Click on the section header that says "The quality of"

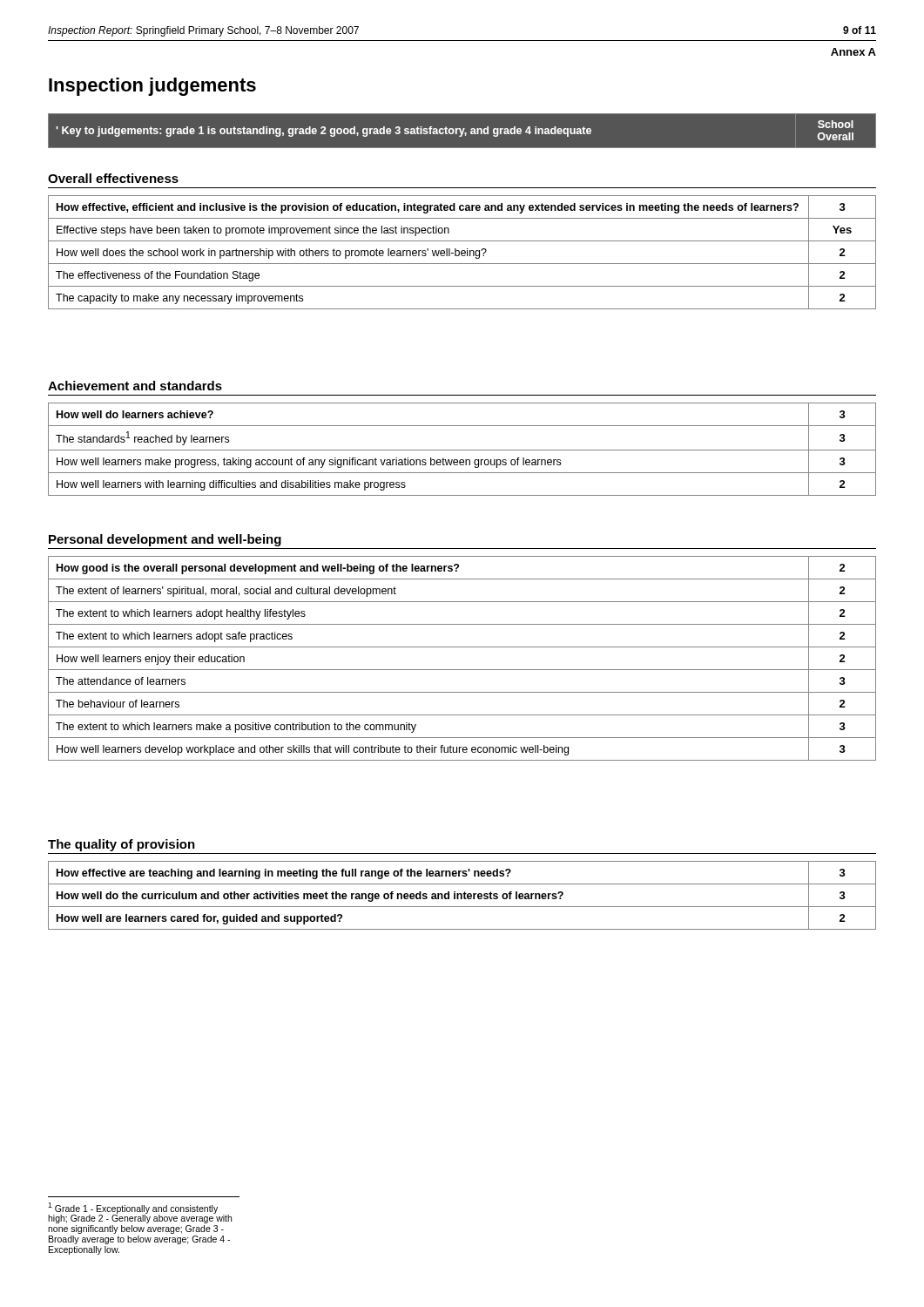pos(462,845)
